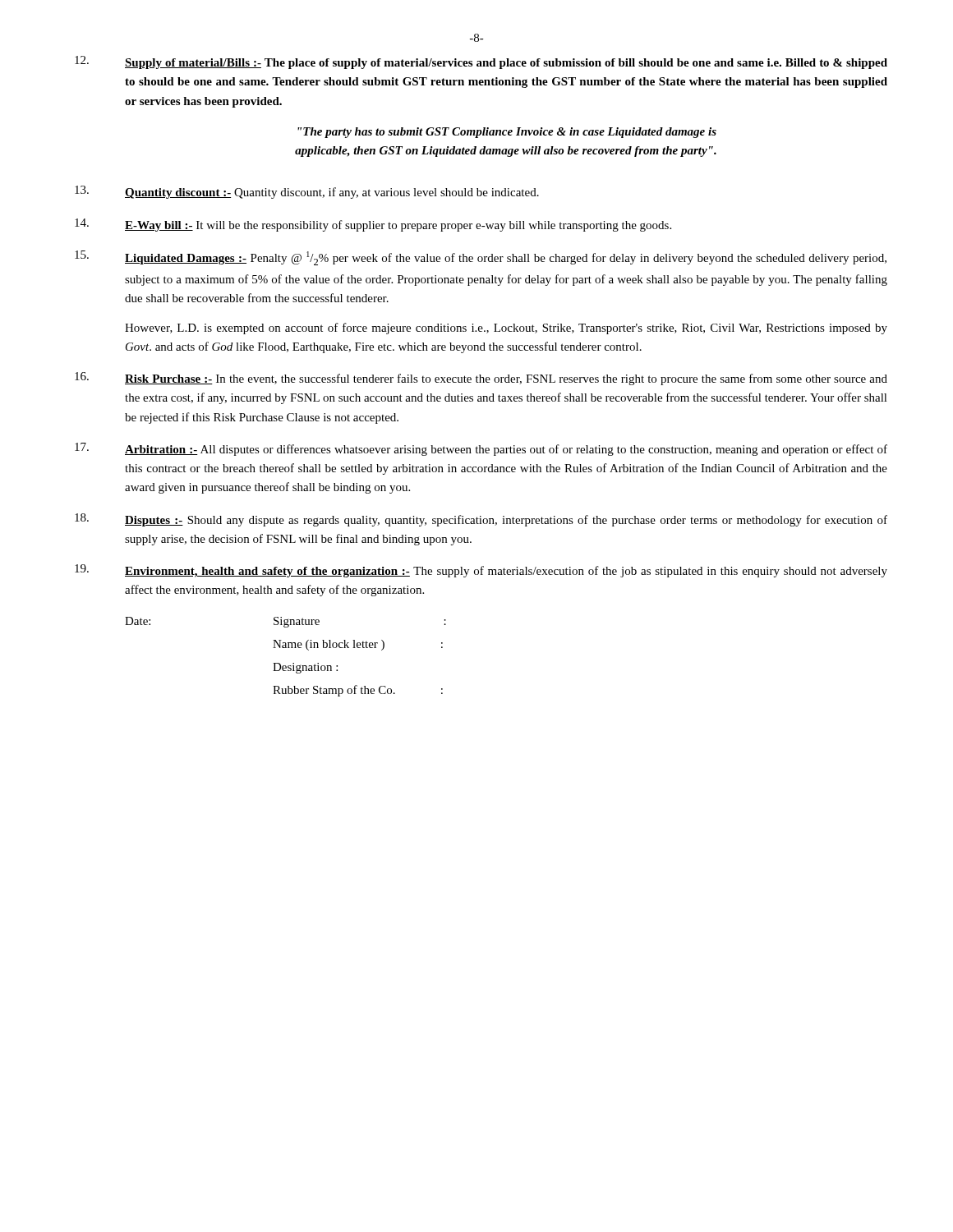
Task: Navigate to the passage starting "17. Arbitration :-"
Action: [481, 469]
